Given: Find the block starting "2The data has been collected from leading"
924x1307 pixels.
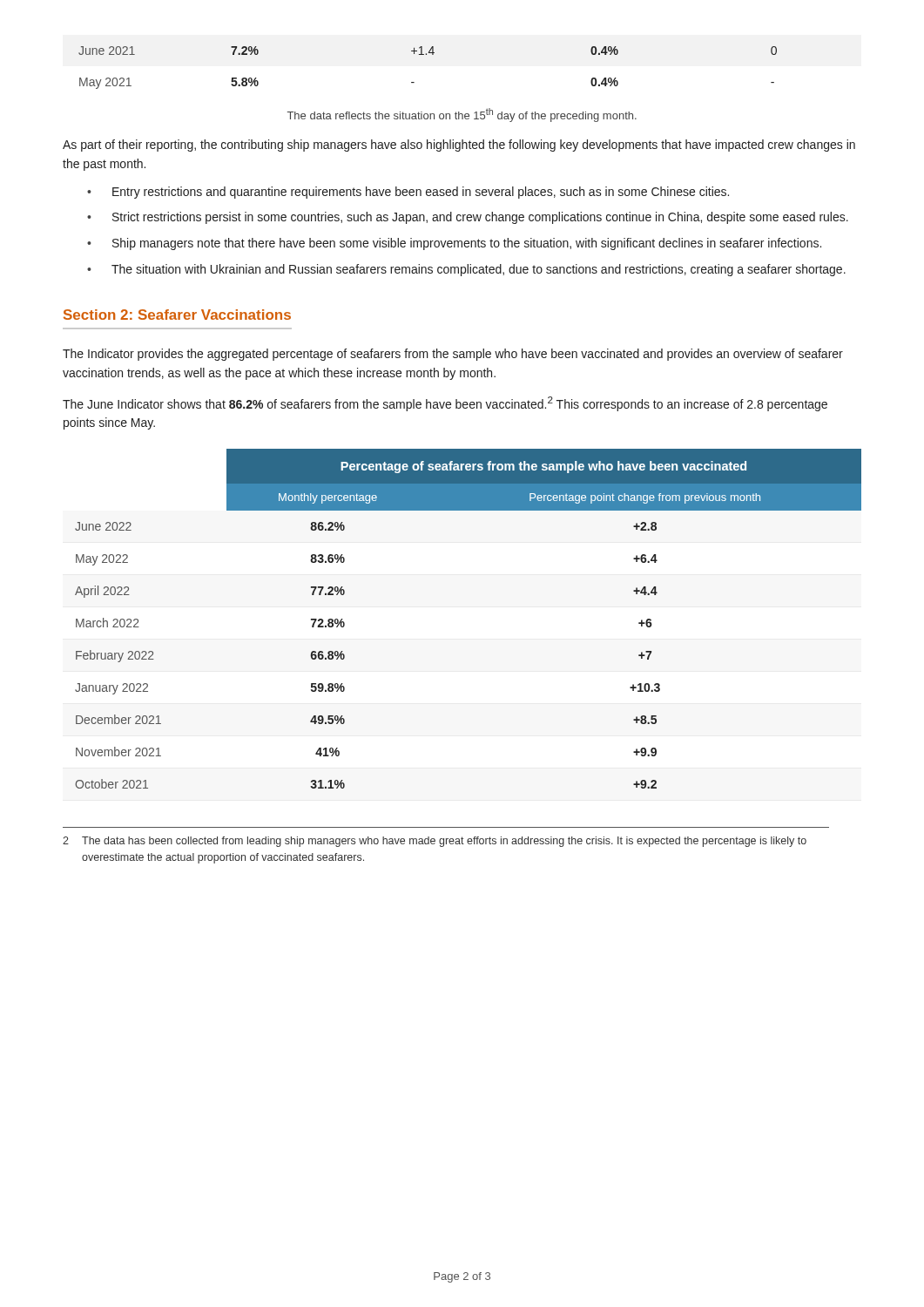Looking at the screenshot, I should click(x=446, y=849).
